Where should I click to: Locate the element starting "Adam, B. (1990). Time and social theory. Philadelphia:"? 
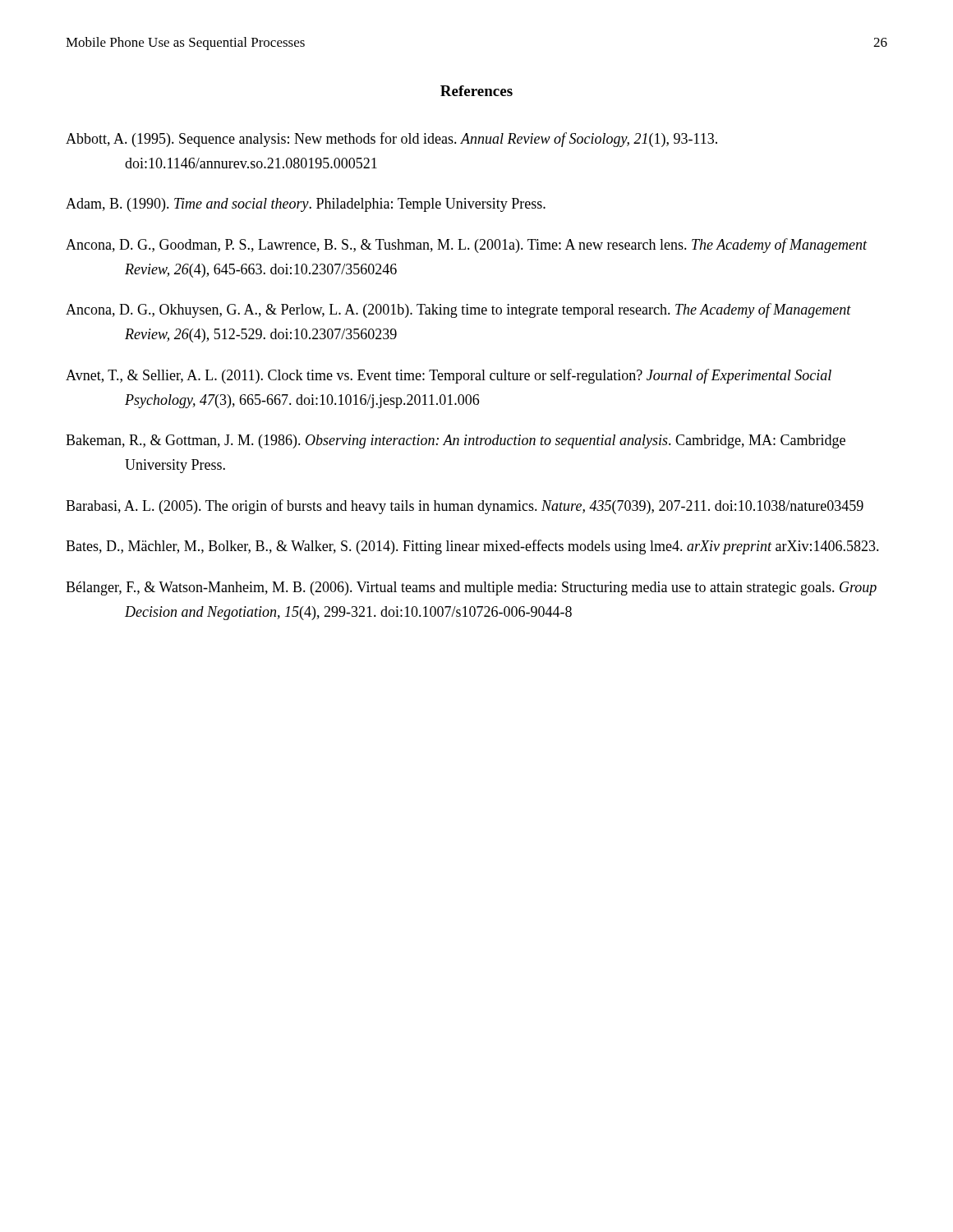306,204
